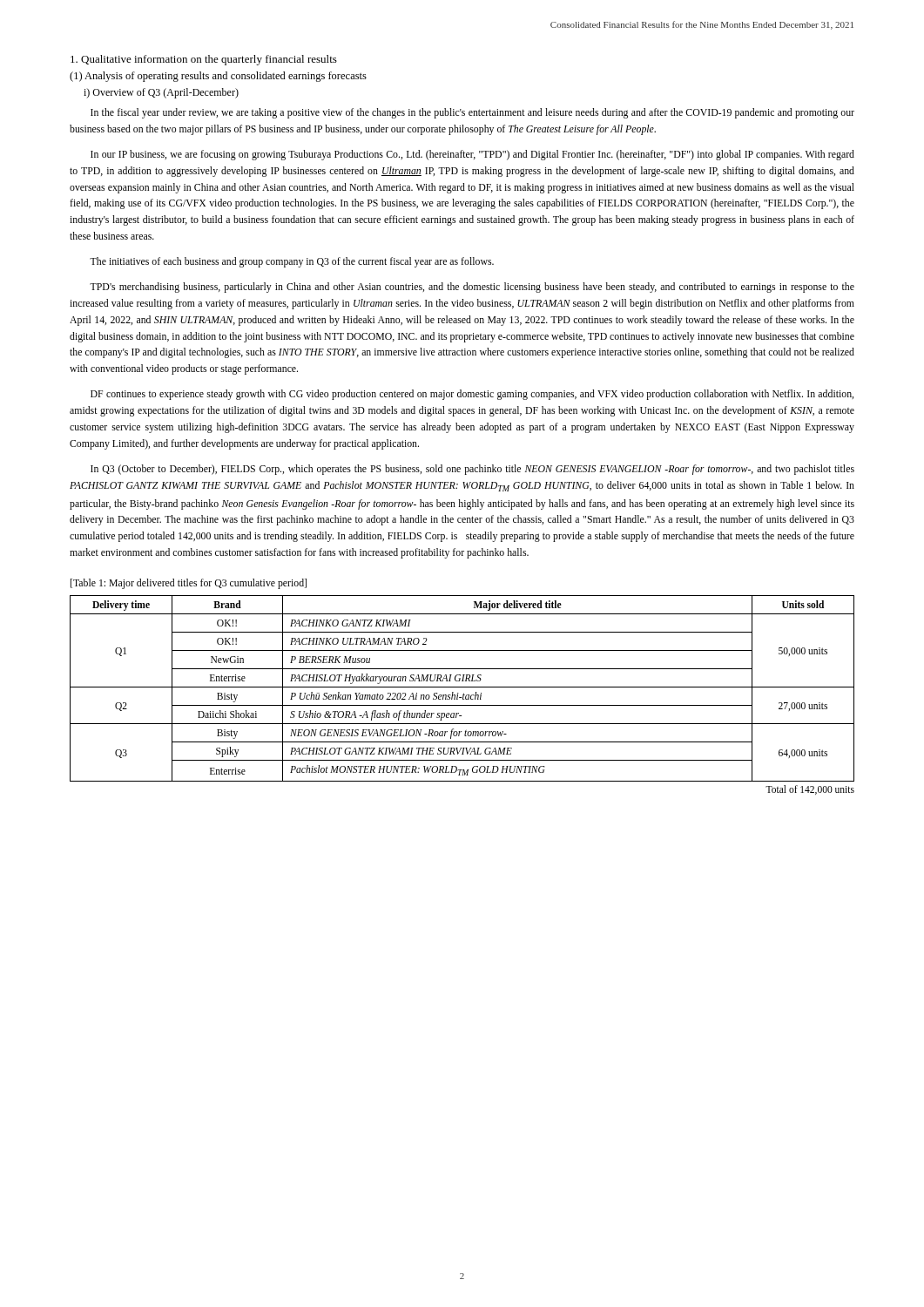This screenshot has width=924, height=1307.
Task: Click on the text starting "In Q3 (October to December),"
Action: pyautogui.click(x=462, y=511)
